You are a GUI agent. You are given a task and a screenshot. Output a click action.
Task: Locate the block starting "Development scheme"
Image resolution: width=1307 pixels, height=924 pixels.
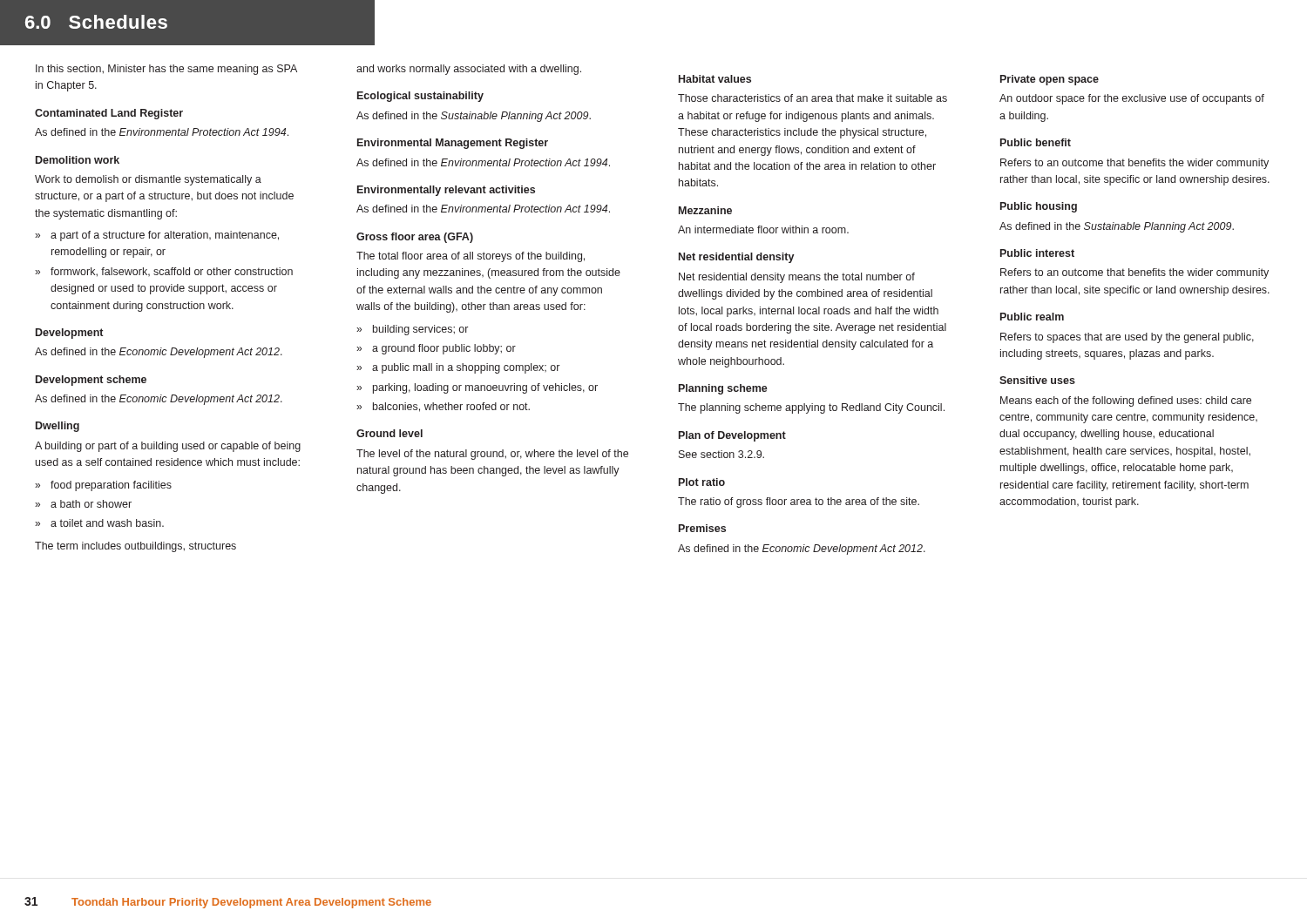click(x=91, y=381)
